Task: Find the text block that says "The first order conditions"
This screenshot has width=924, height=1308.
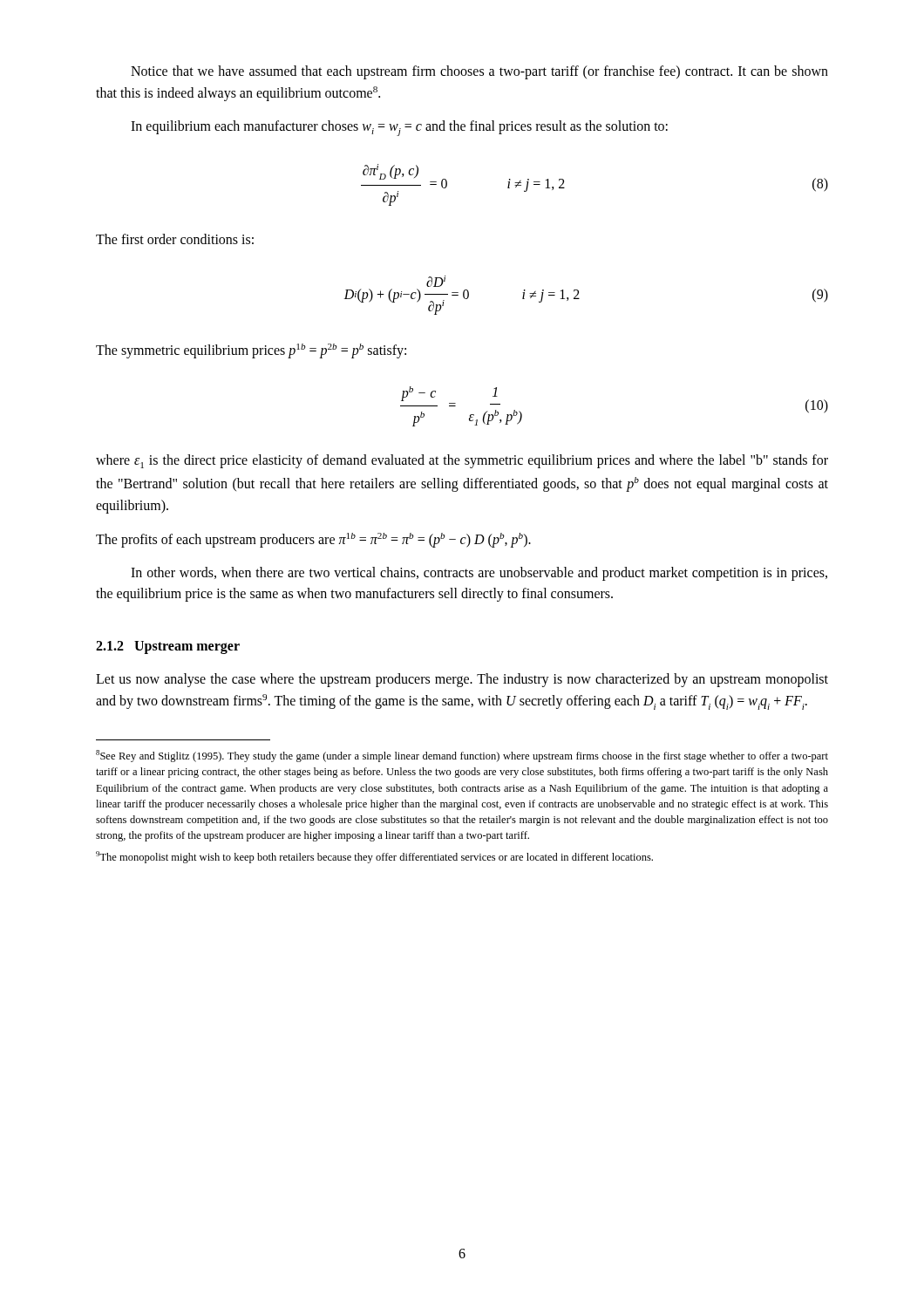Action: pos(175,239)
